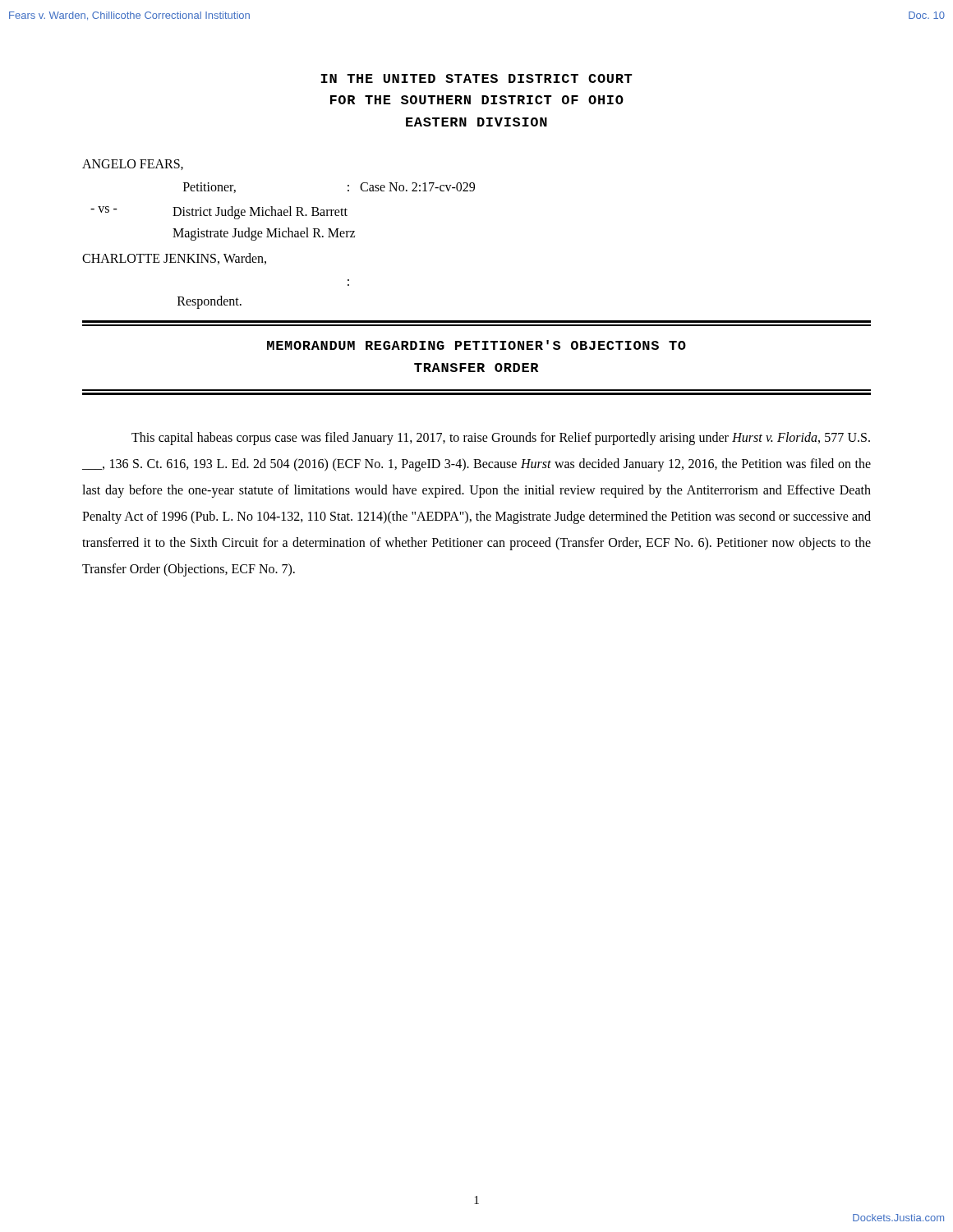953x1232 pixels.
Task: Click on the text with the text "ANGELO FEARS,"
Action: 133,164
